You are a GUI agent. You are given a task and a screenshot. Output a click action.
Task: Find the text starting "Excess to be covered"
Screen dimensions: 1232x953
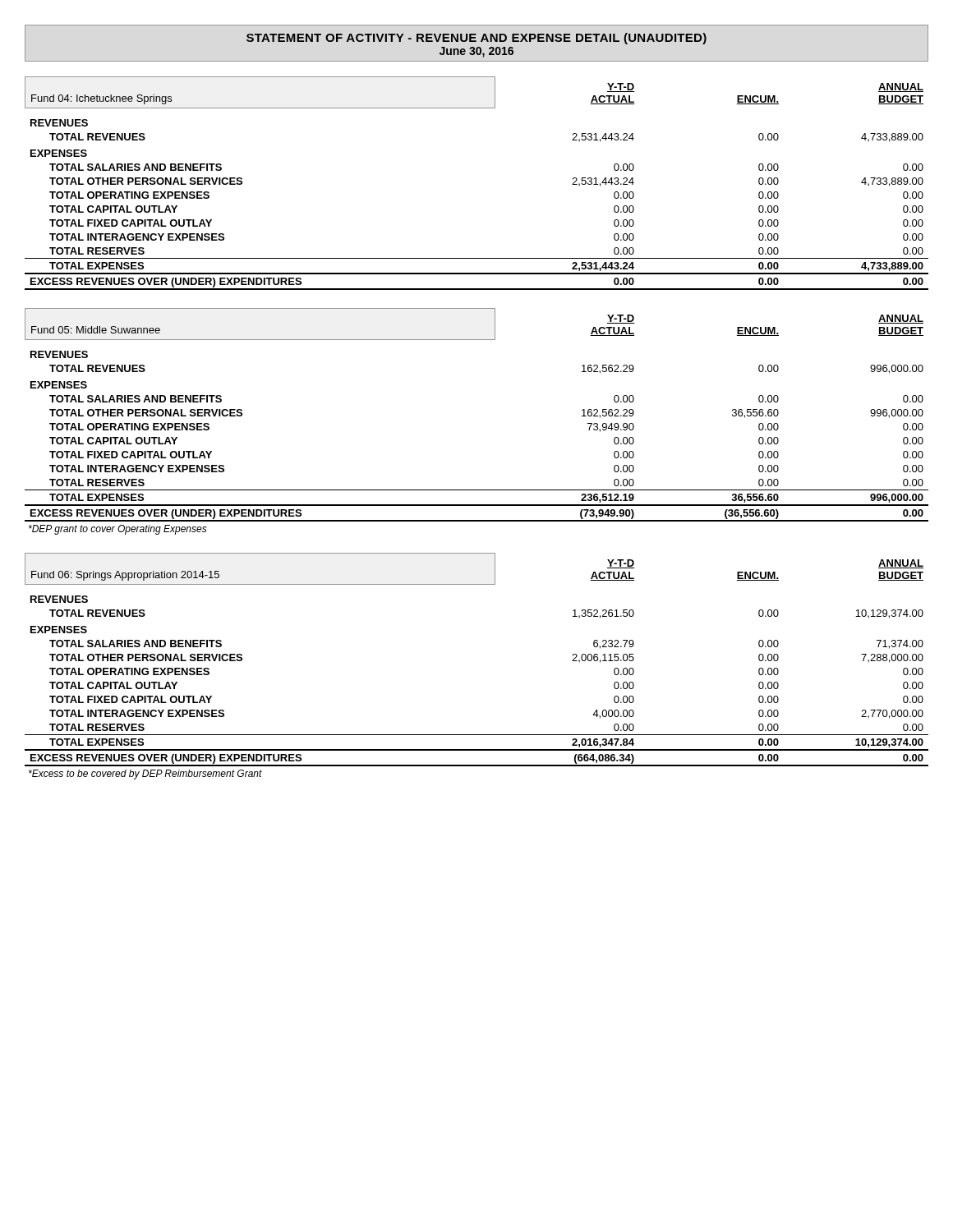click(x=145, y=774)
